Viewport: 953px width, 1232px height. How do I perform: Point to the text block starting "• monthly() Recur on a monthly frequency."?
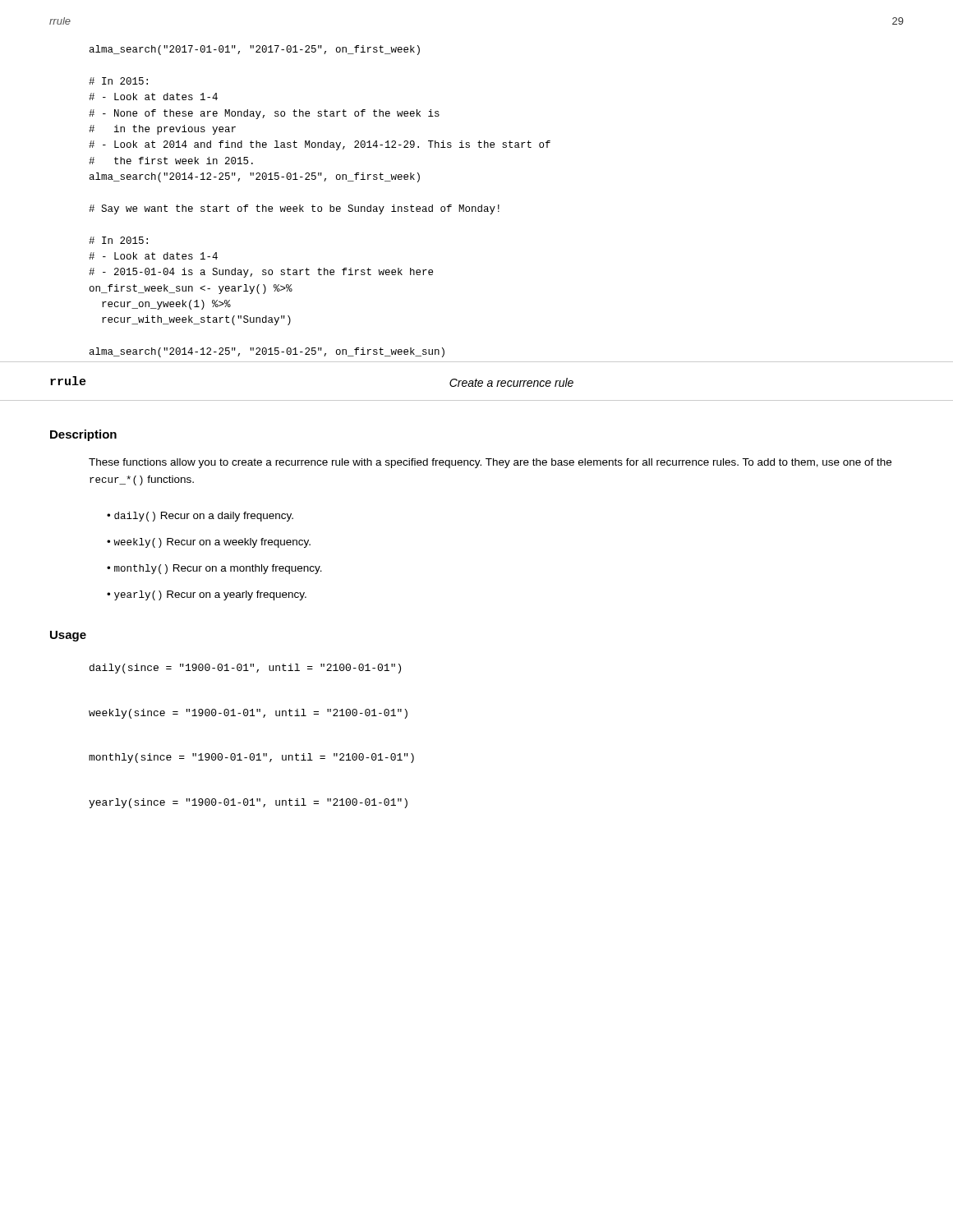pyautogui.click(x=215, y=568)
